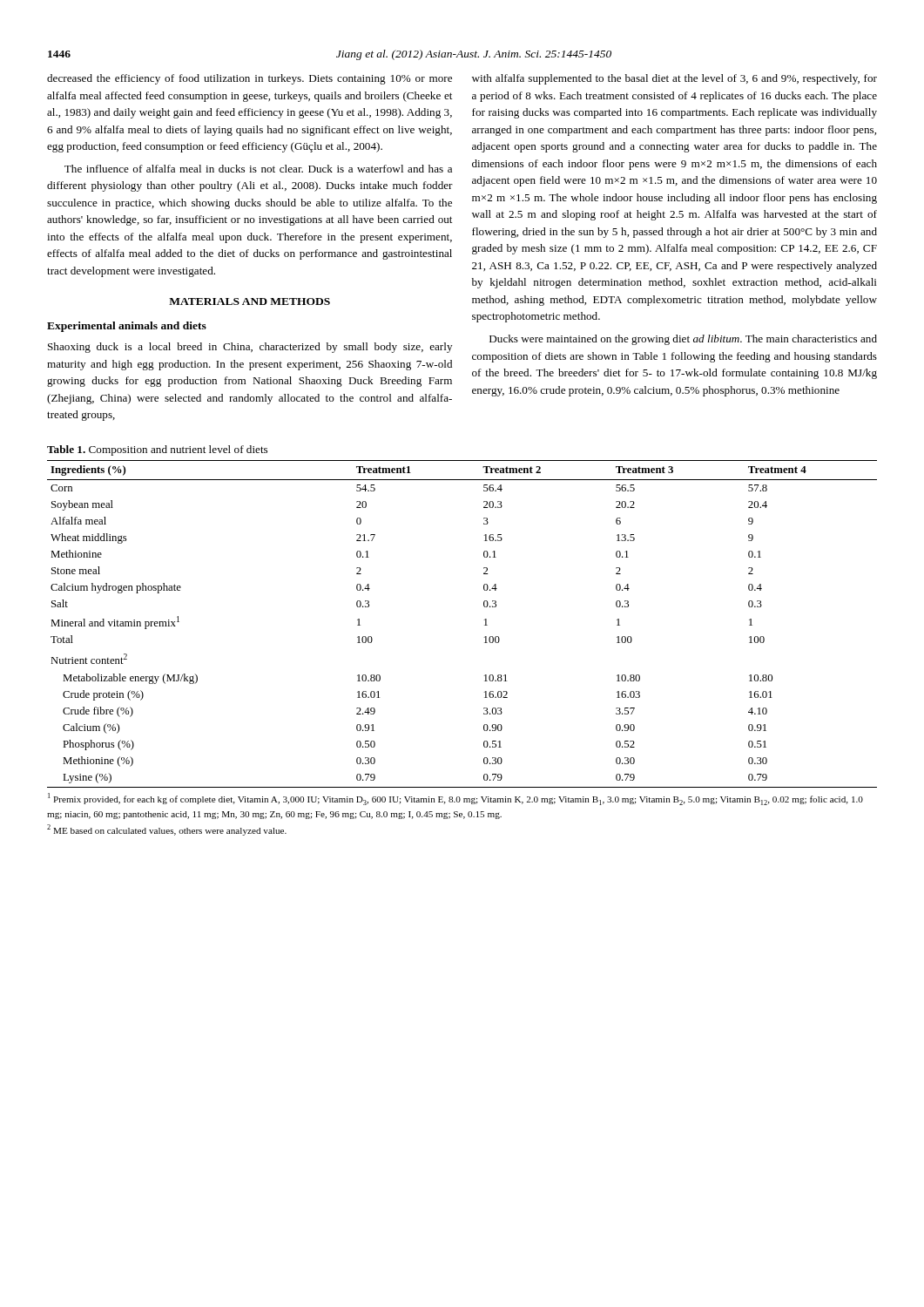Find the section header with the text "MATERIALS AND METHODS"
Viewport: 924px width, 1307px height.
[x=250, y=301]
